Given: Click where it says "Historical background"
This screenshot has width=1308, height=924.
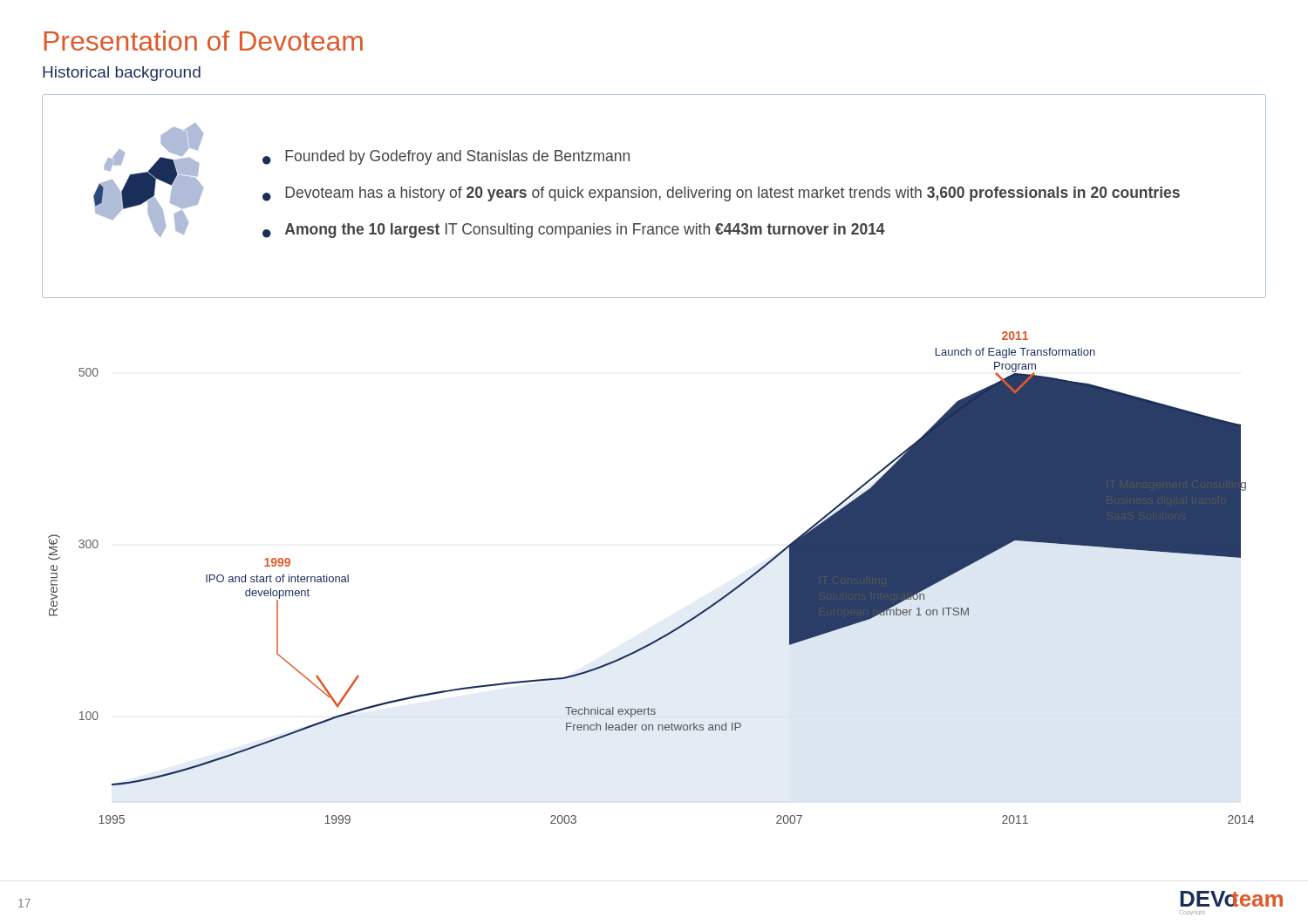Looking at the screenshot, I should point(122,72).
